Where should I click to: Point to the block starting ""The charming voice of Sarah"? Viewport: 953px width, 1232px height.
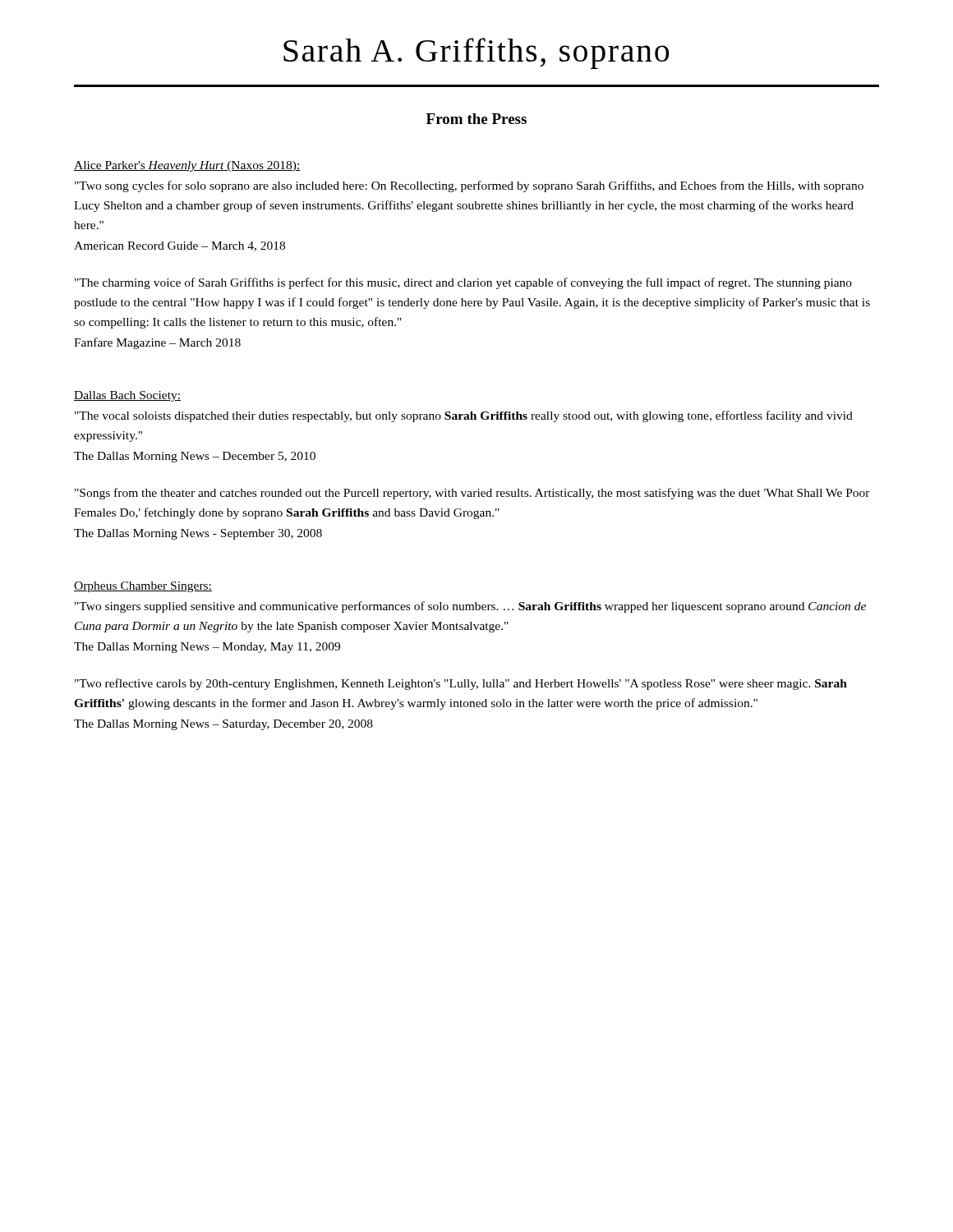[472, 302]
